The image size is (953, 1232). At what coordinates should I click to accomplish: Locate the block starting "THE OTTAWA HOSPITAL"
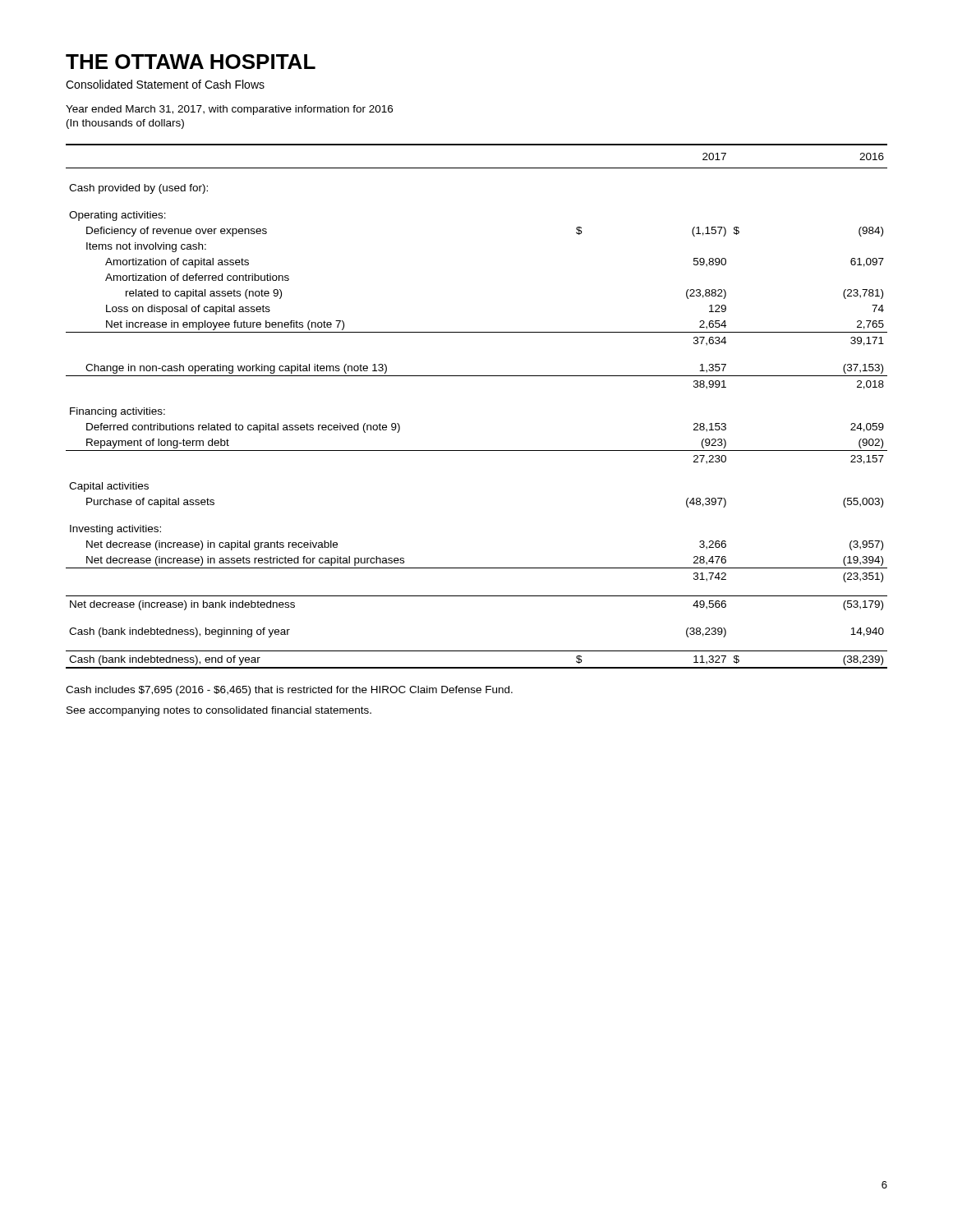tap(191, 62)
